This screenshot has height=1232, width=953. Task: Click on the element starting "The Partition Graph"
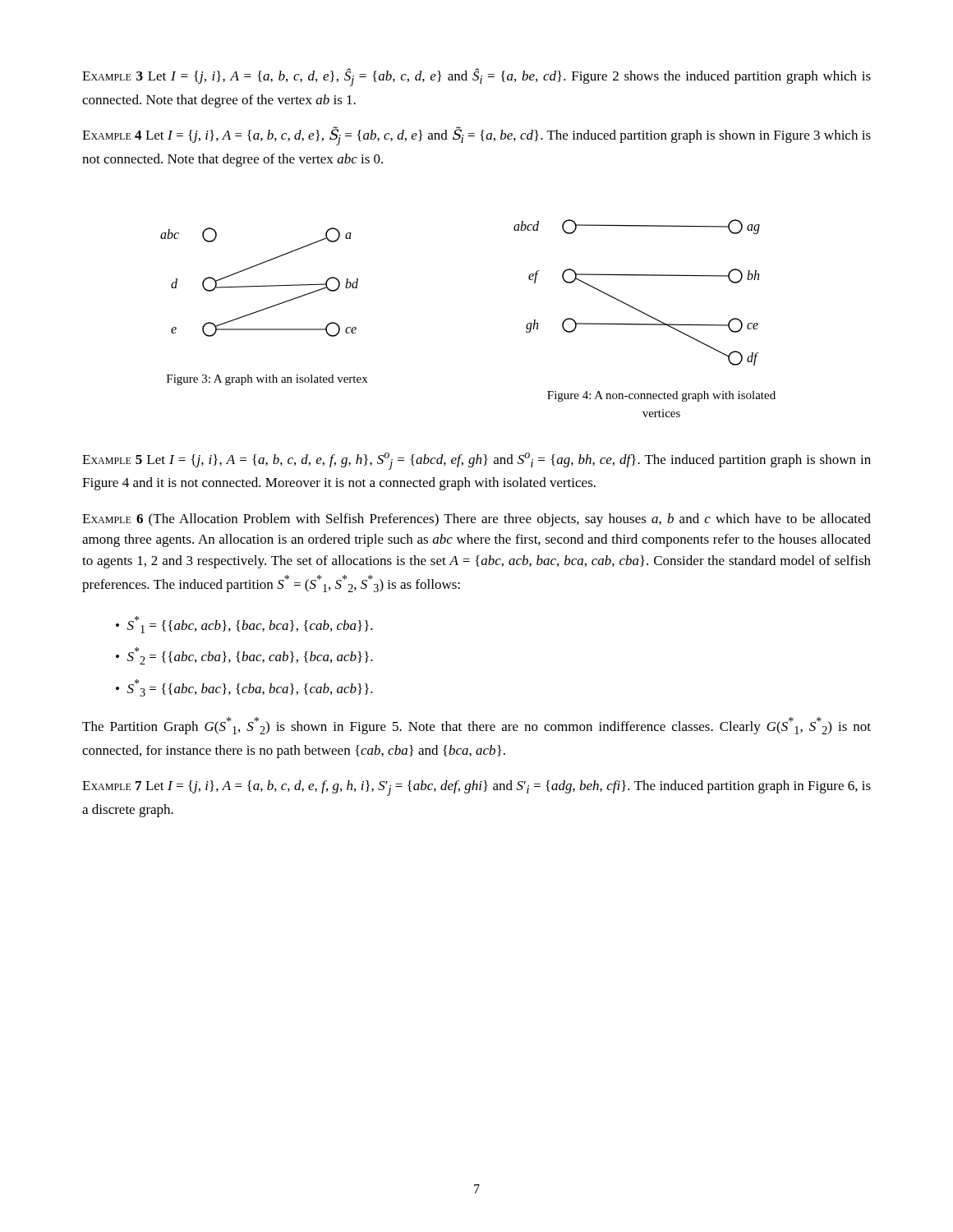(476, 736)
